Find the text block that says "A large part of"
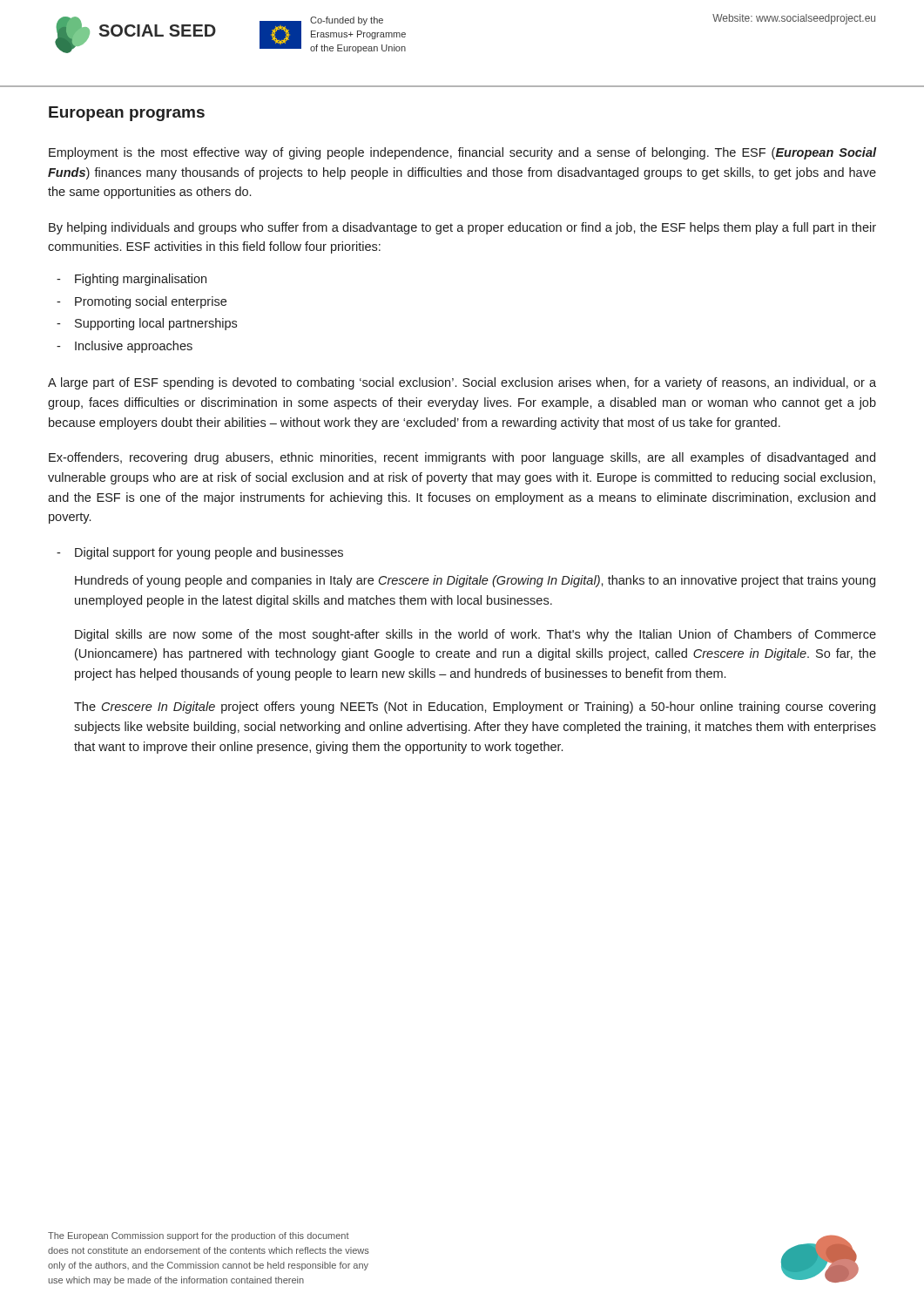Image resolution: width=924 pixels, height=1307 pixels. point(462,403)
